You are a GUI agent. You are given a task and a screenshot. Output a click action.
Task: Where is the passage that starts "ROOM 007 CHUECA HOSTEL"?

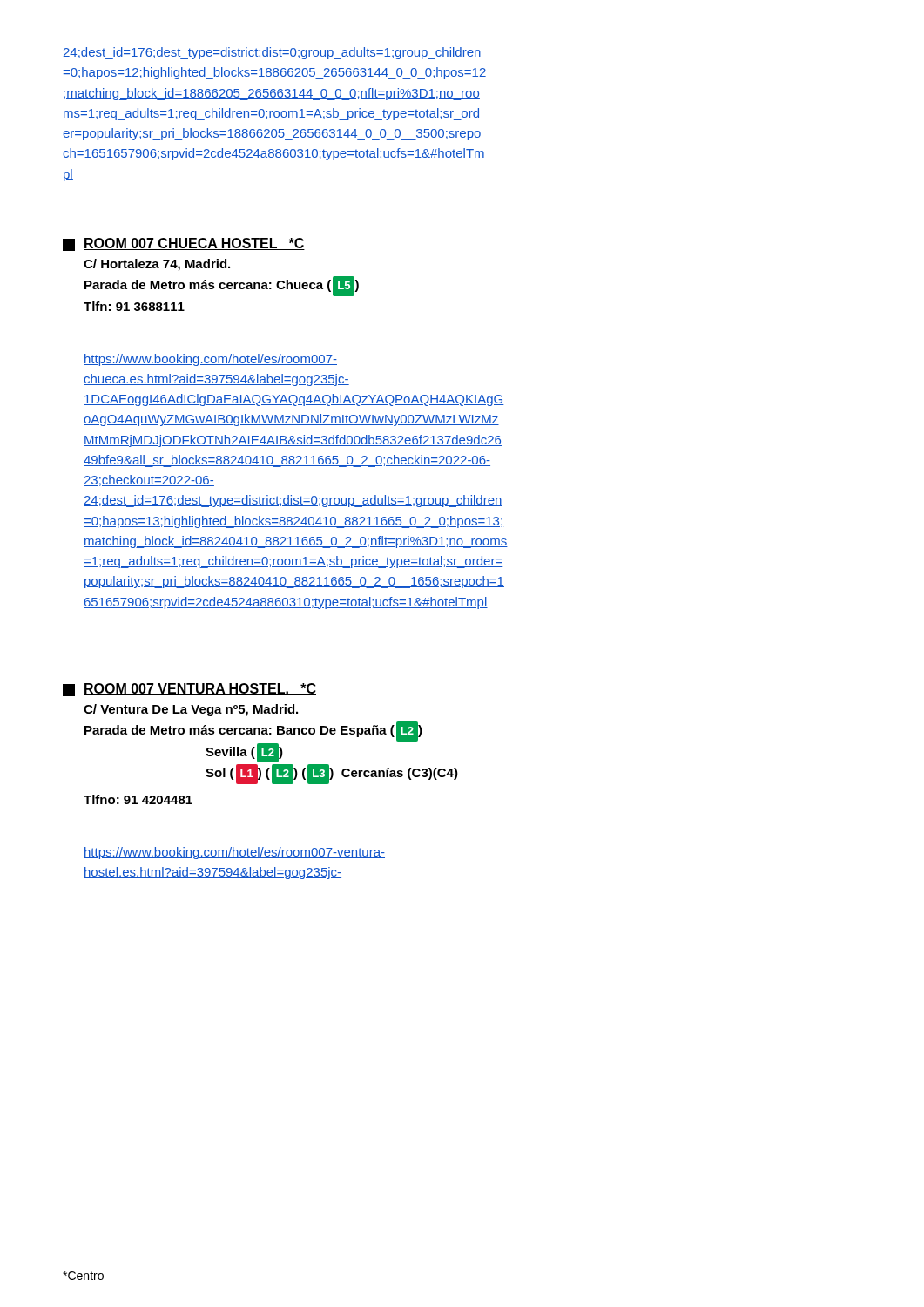point(184,244)
